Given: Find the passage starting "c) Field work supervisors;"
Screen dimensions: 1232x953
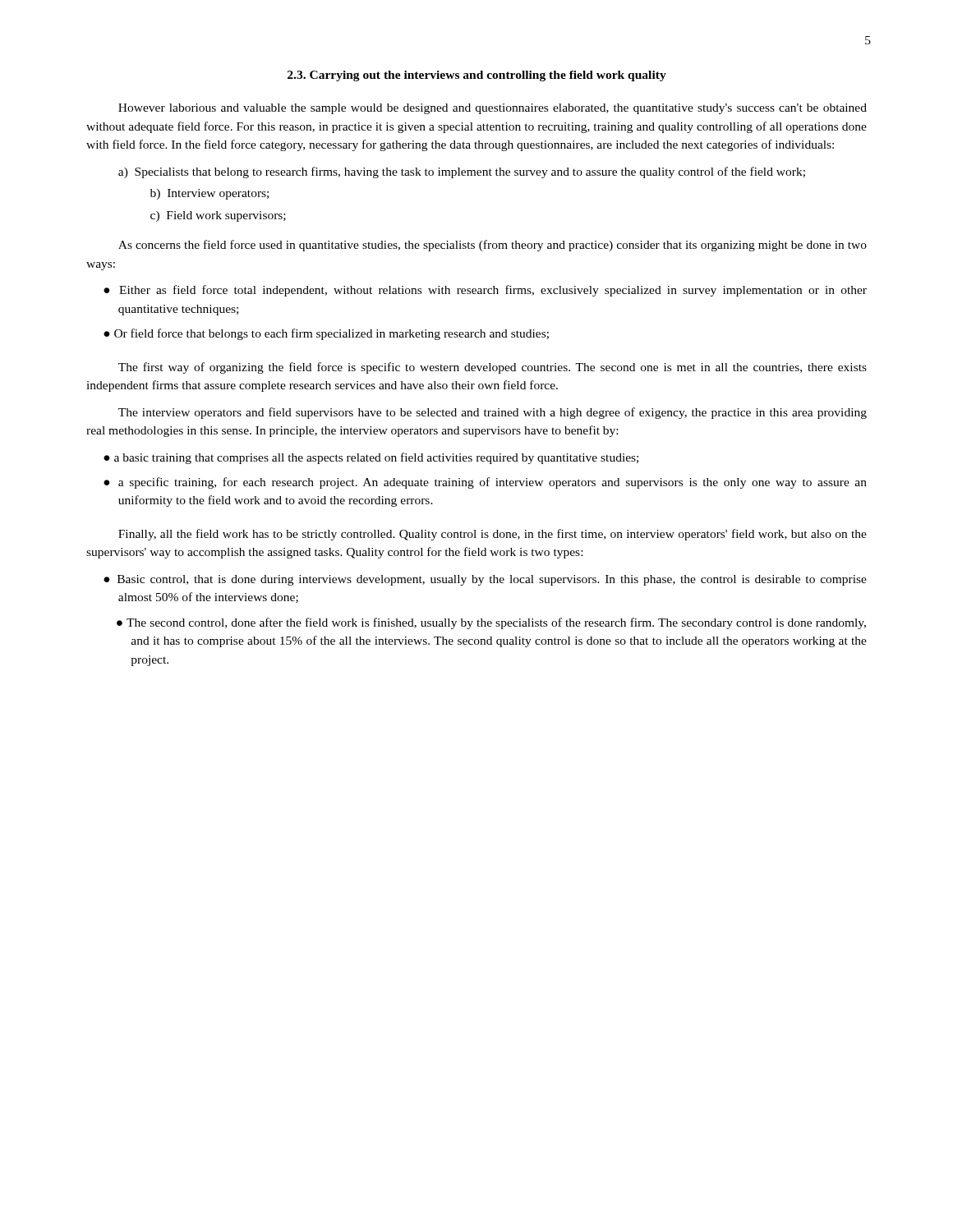Looking at the screenshot, I should coord(218,215).
